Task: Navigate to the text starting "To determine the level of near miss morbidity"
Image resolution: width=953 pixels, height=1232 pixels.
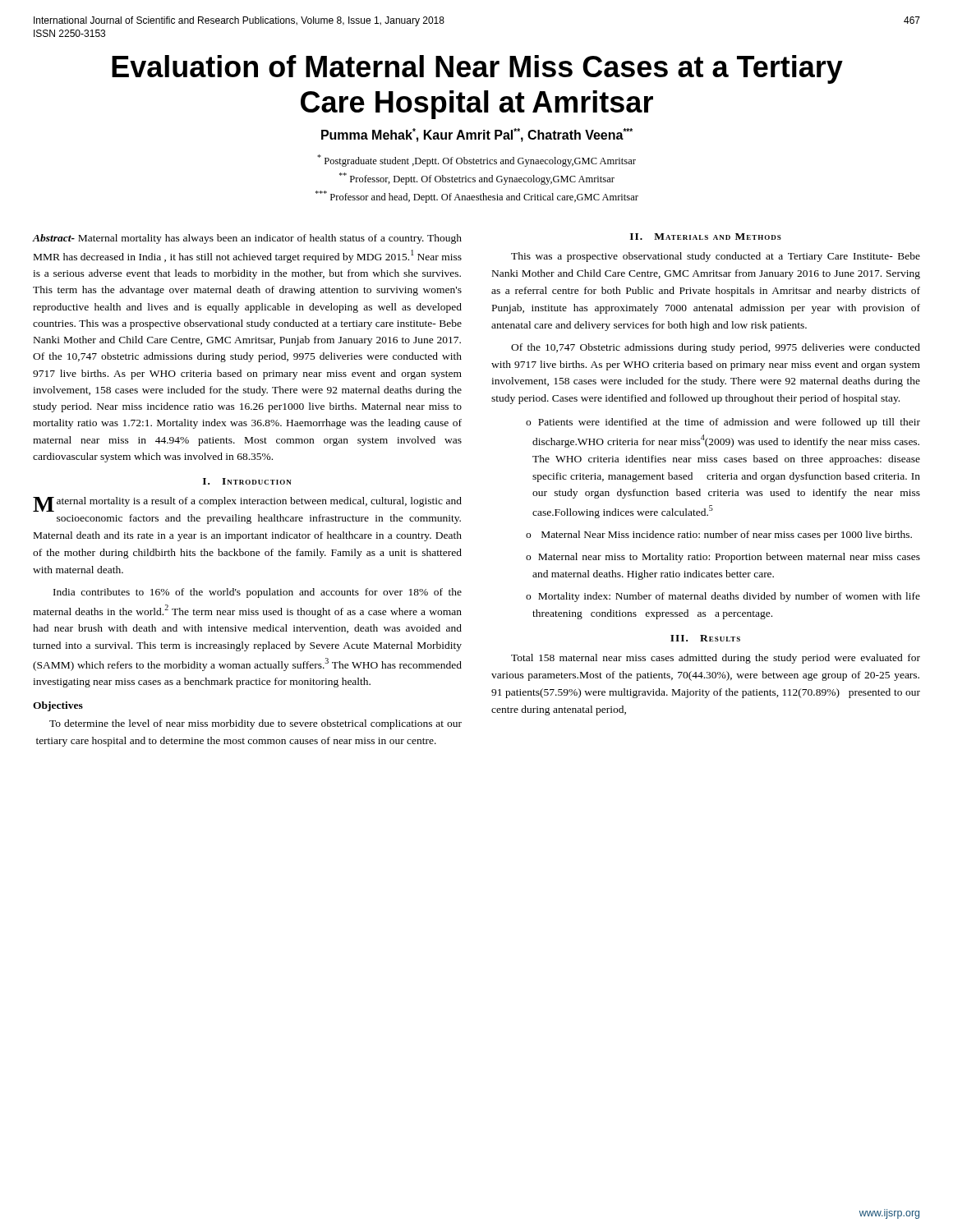Action: pos(247,733)
